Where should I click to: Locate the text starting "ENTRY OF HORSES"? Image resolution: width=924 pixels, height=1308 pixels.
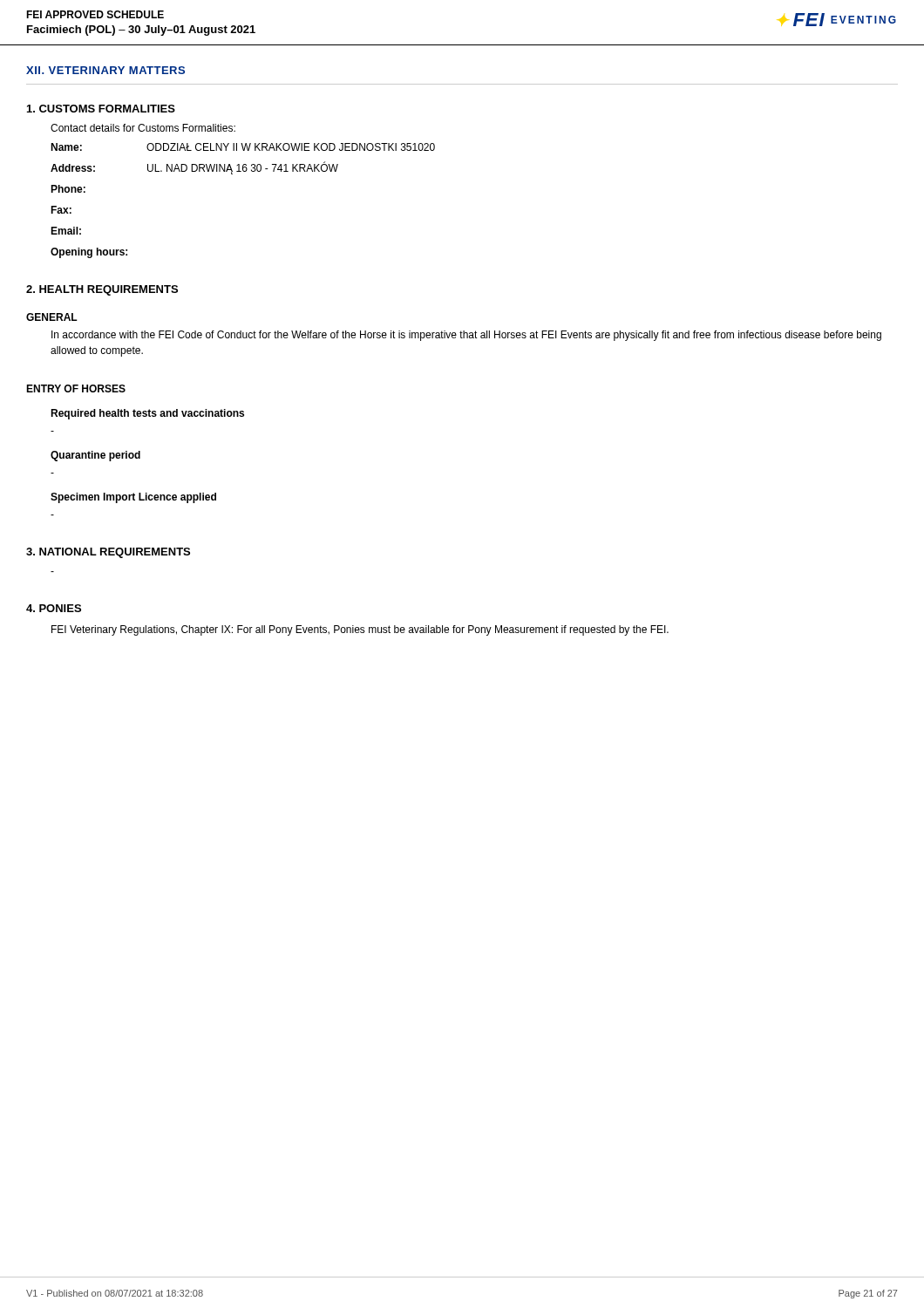(x=76, y=389)
